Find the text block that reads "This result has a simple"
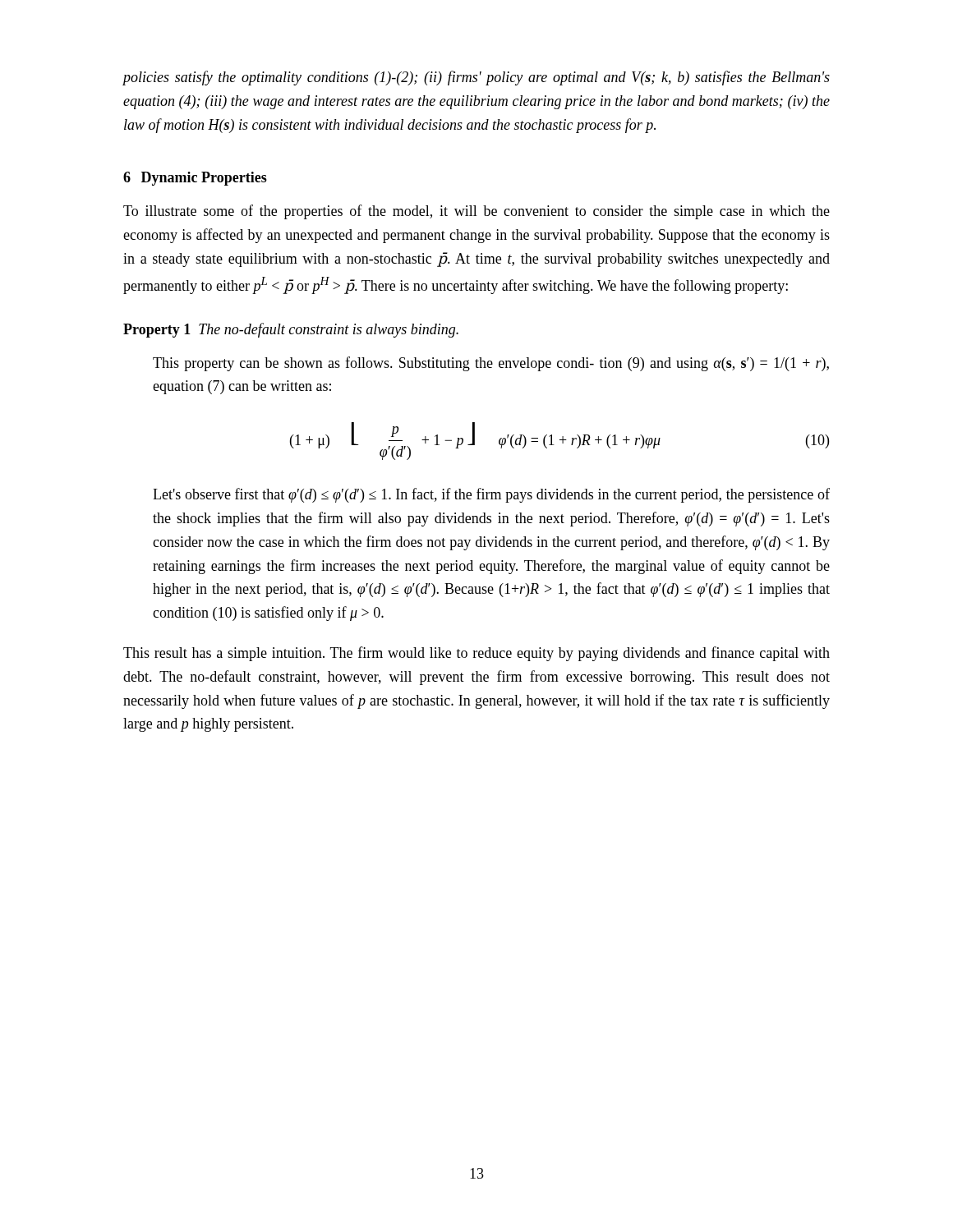The width and height of the screenshot is (953, 1232). coord(476,688)
